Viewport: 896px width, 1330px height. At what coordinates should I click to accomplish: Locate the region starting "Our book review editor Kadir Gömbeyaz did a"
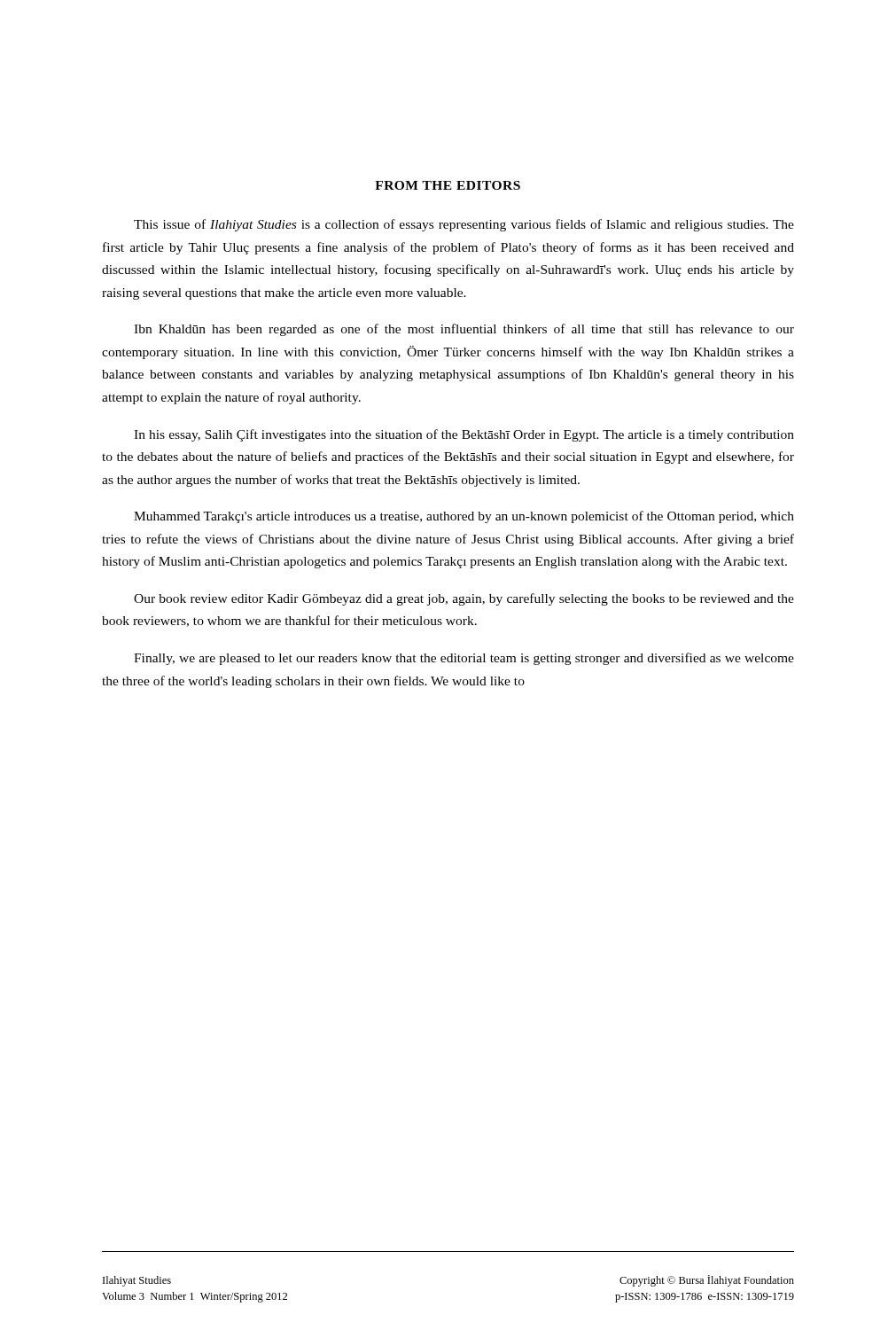pyautogui.click(x=448, y=609)
